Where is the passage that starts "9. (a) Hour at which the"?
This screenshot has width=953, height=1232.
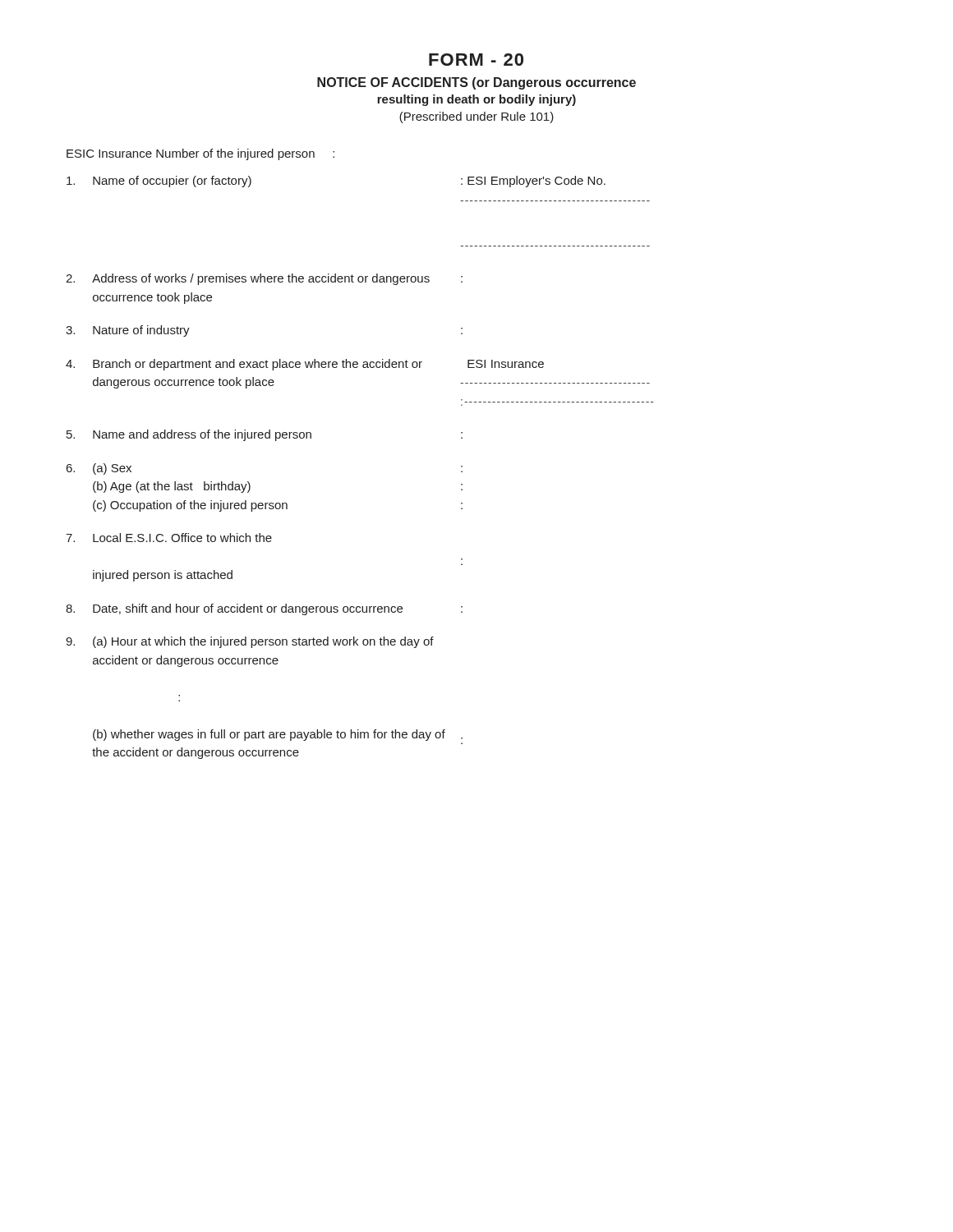[250, 642]
